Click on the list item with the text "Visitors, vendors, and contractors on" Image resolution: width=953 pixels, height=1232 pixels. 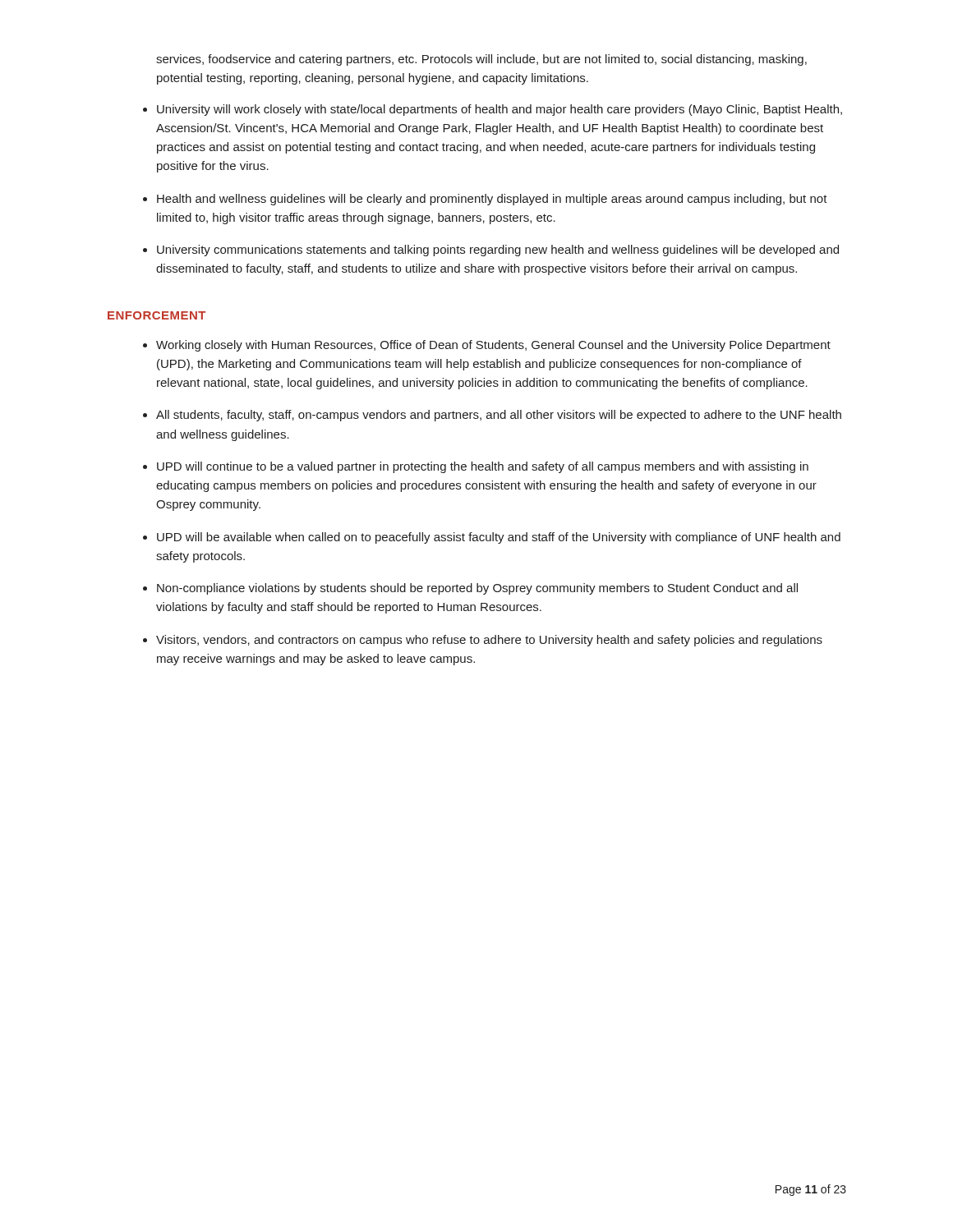[x=489, y=649]
